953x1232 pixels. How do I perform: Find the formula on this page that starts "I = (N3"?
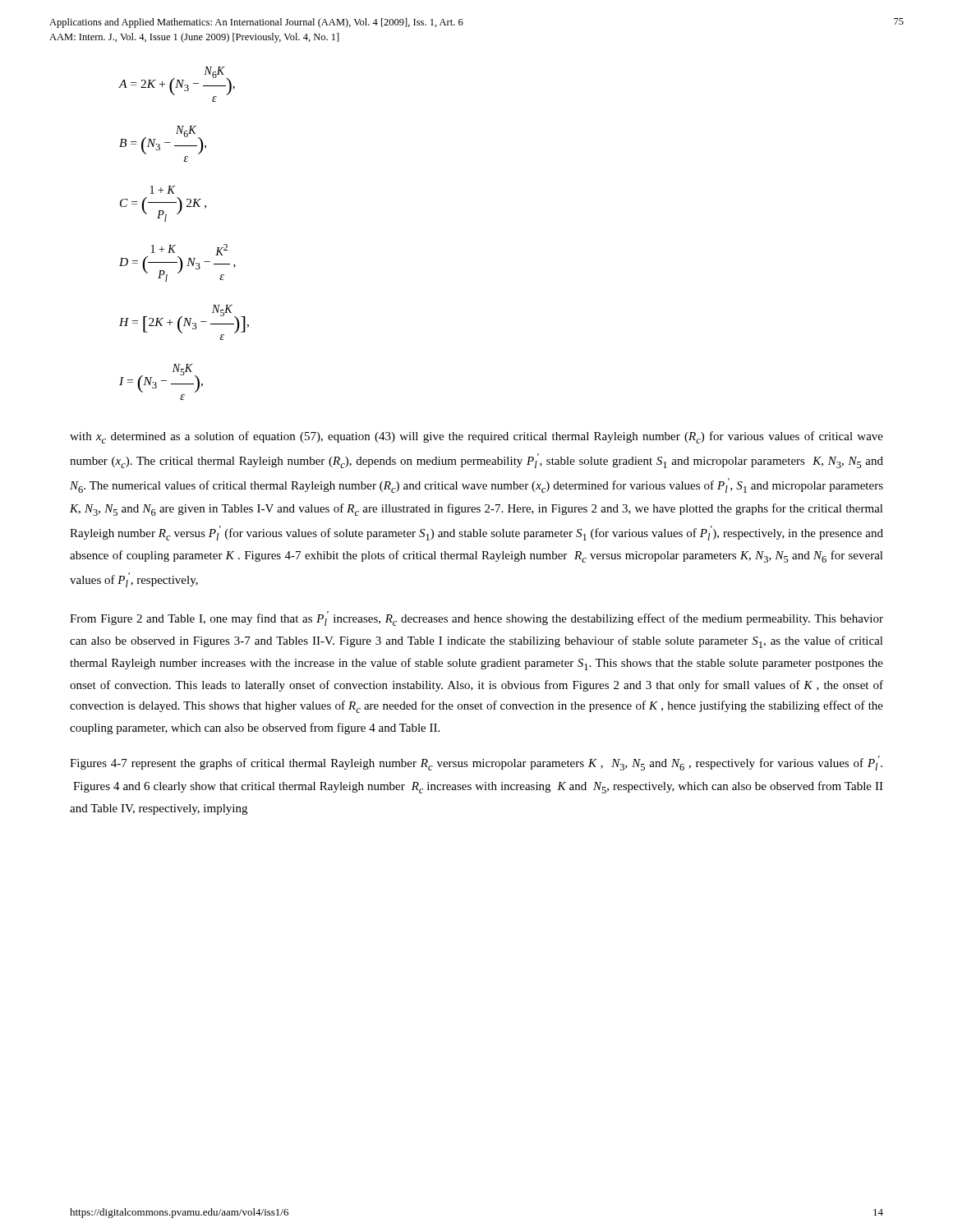[x=161, y=378]
